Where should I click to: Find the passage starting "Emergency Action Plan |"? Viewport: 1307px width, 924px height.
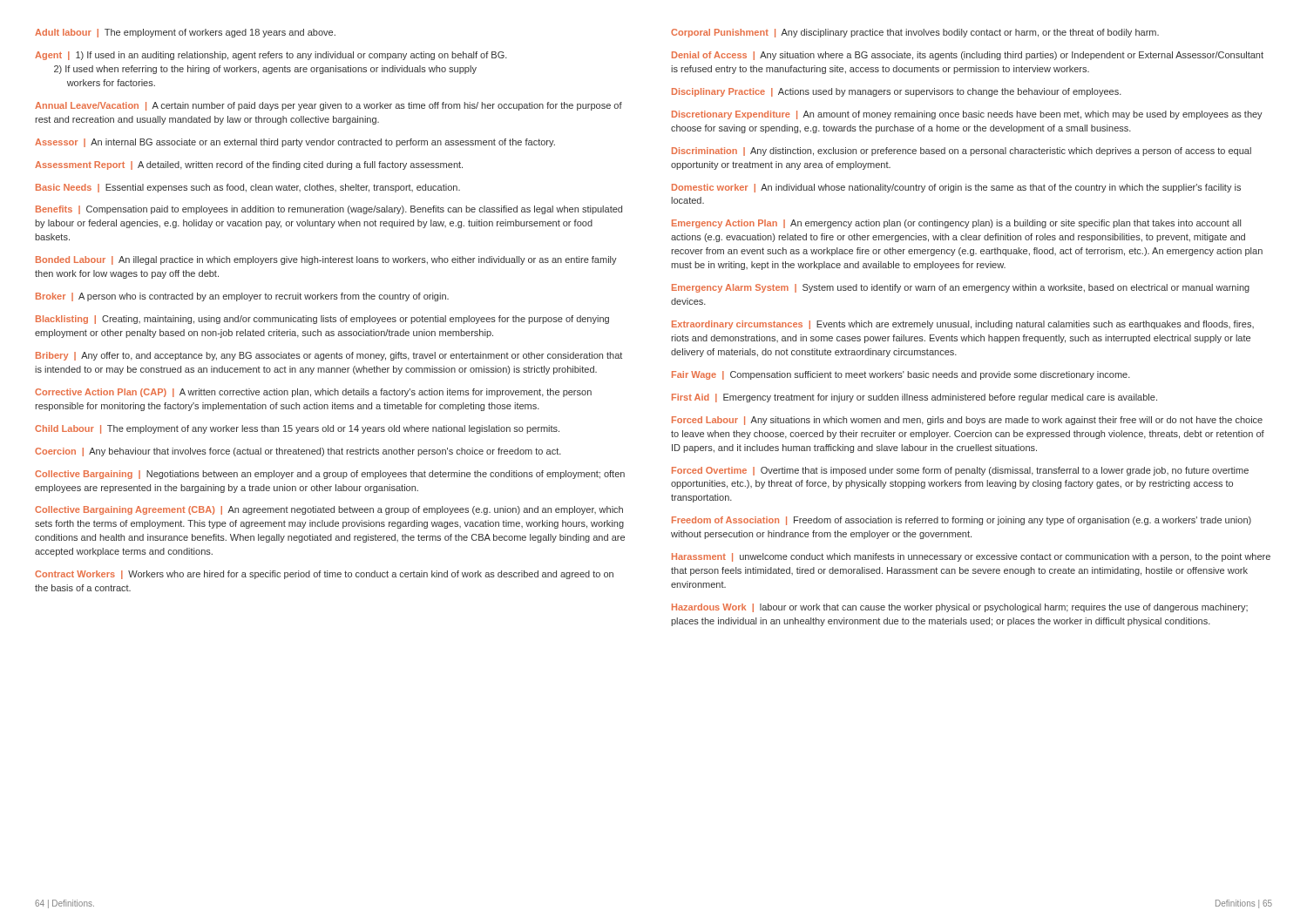coord(967,244)
